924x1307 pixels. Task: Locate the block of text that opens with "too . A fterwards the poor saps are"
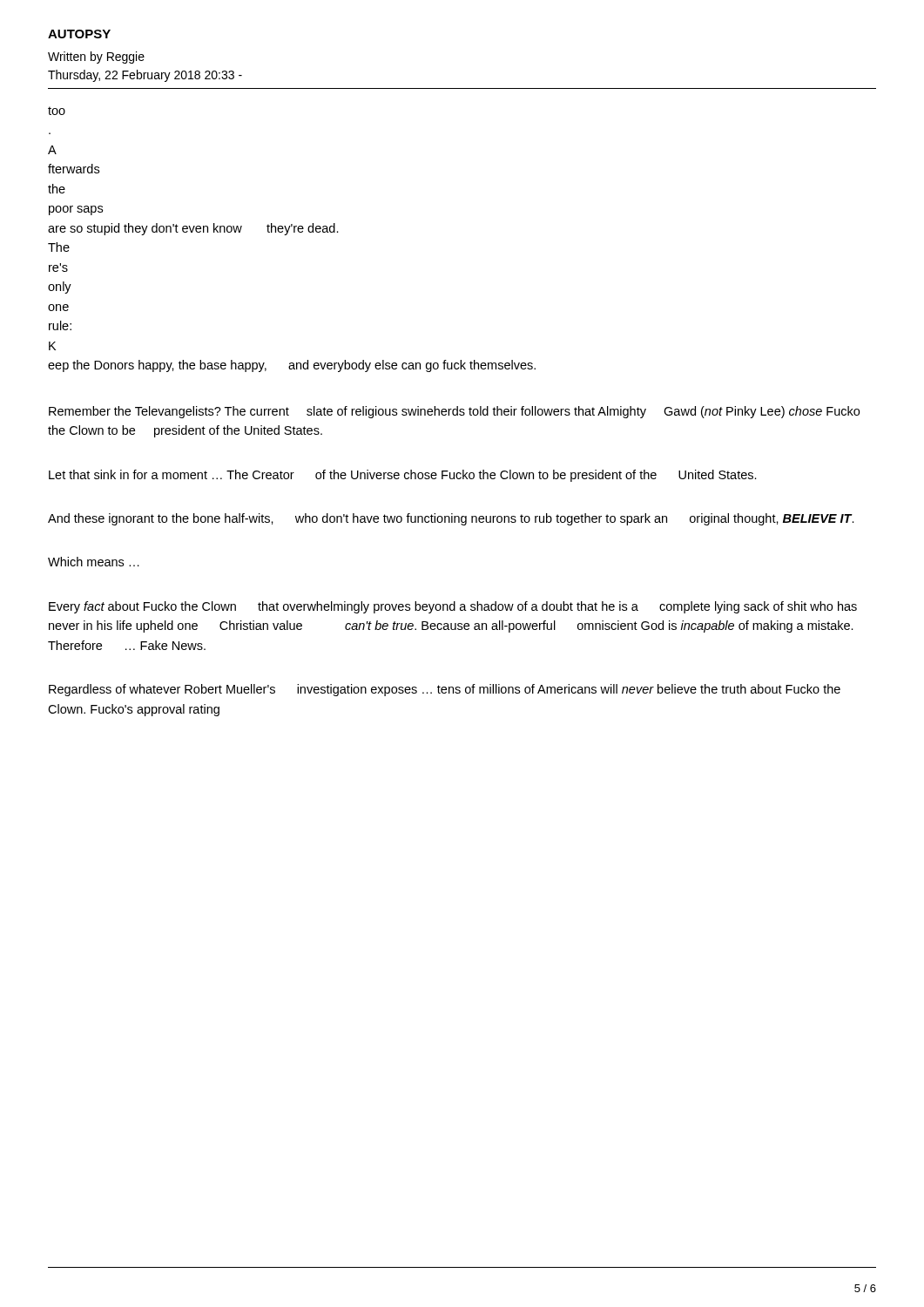tap(292, 238)
